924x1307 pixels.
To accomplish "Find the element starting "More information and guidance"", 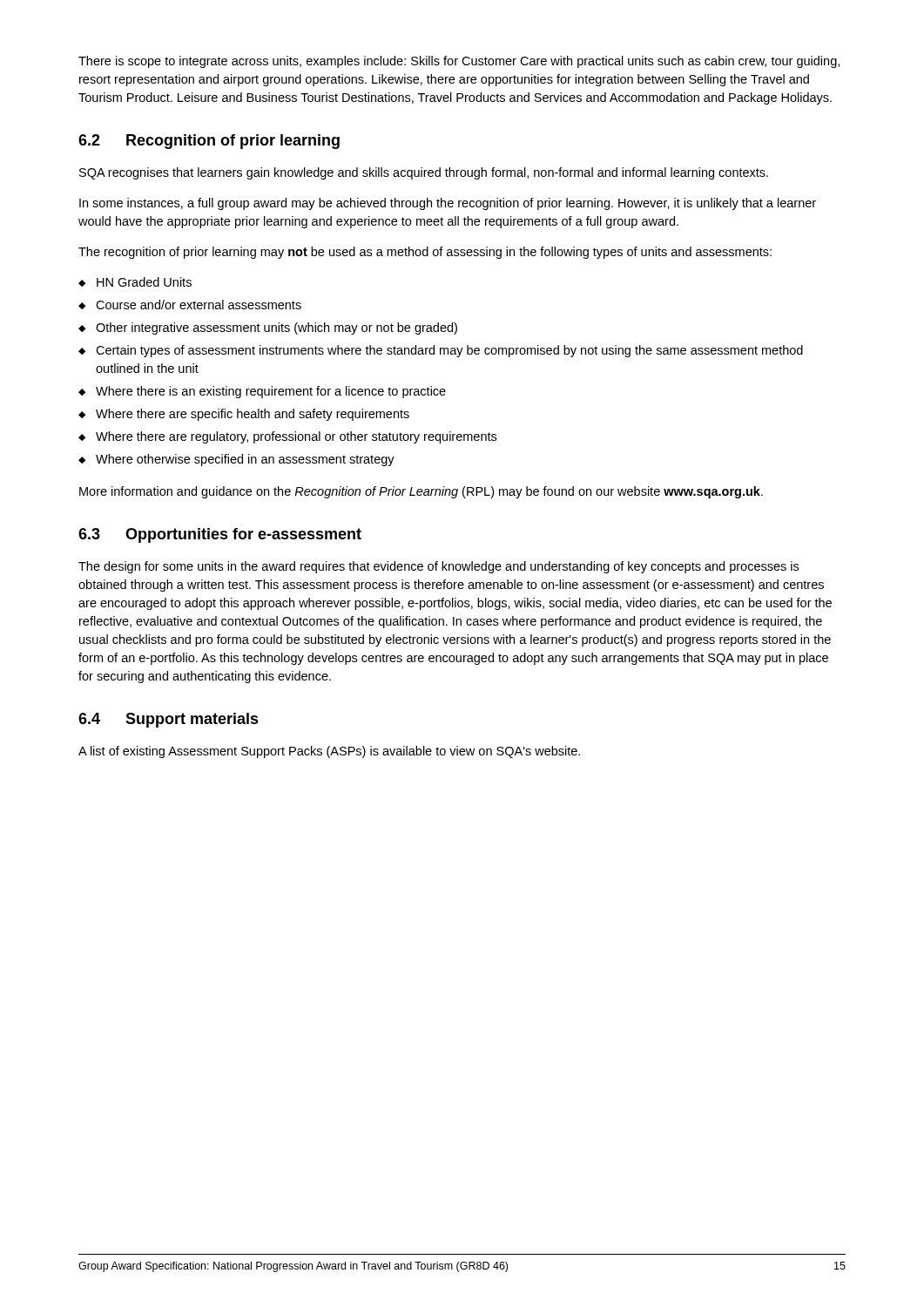I will coord(421,492).
